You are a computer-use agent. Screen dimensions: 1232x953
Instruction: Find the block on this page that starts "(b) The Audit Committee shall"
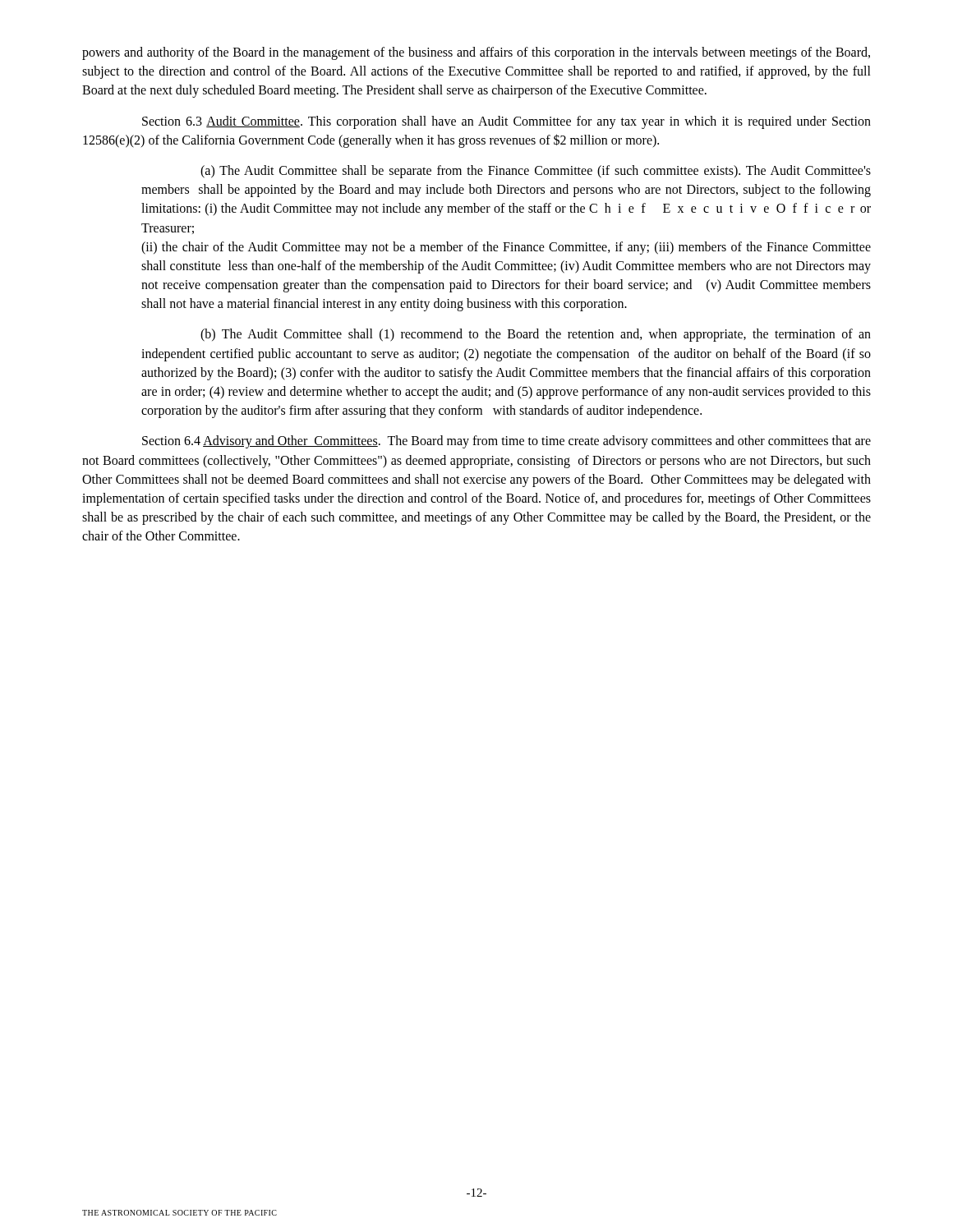click(506, 372)
